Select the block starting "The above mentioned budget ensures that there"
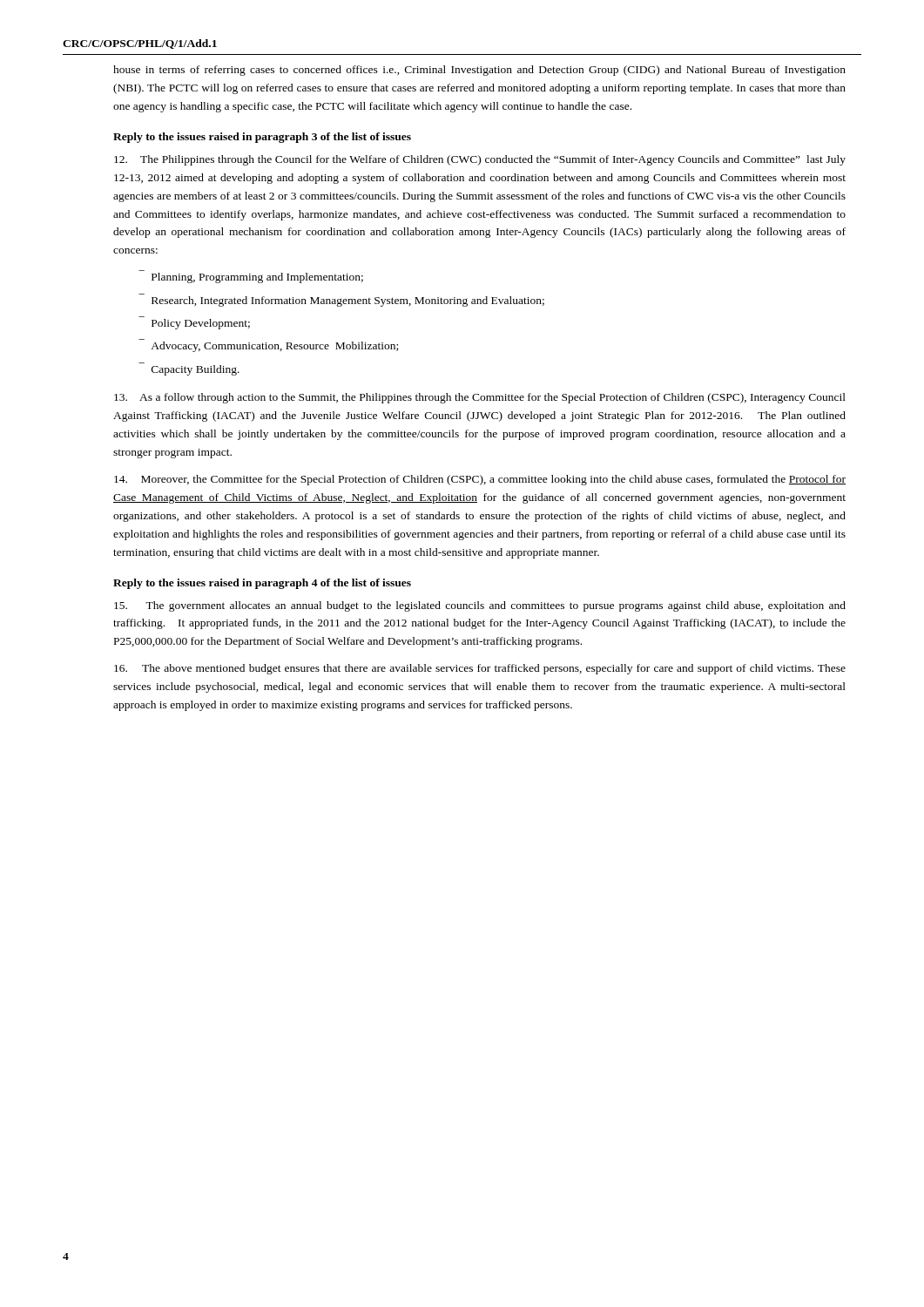The image size is (924, 1307). click(x=479, y=686)
